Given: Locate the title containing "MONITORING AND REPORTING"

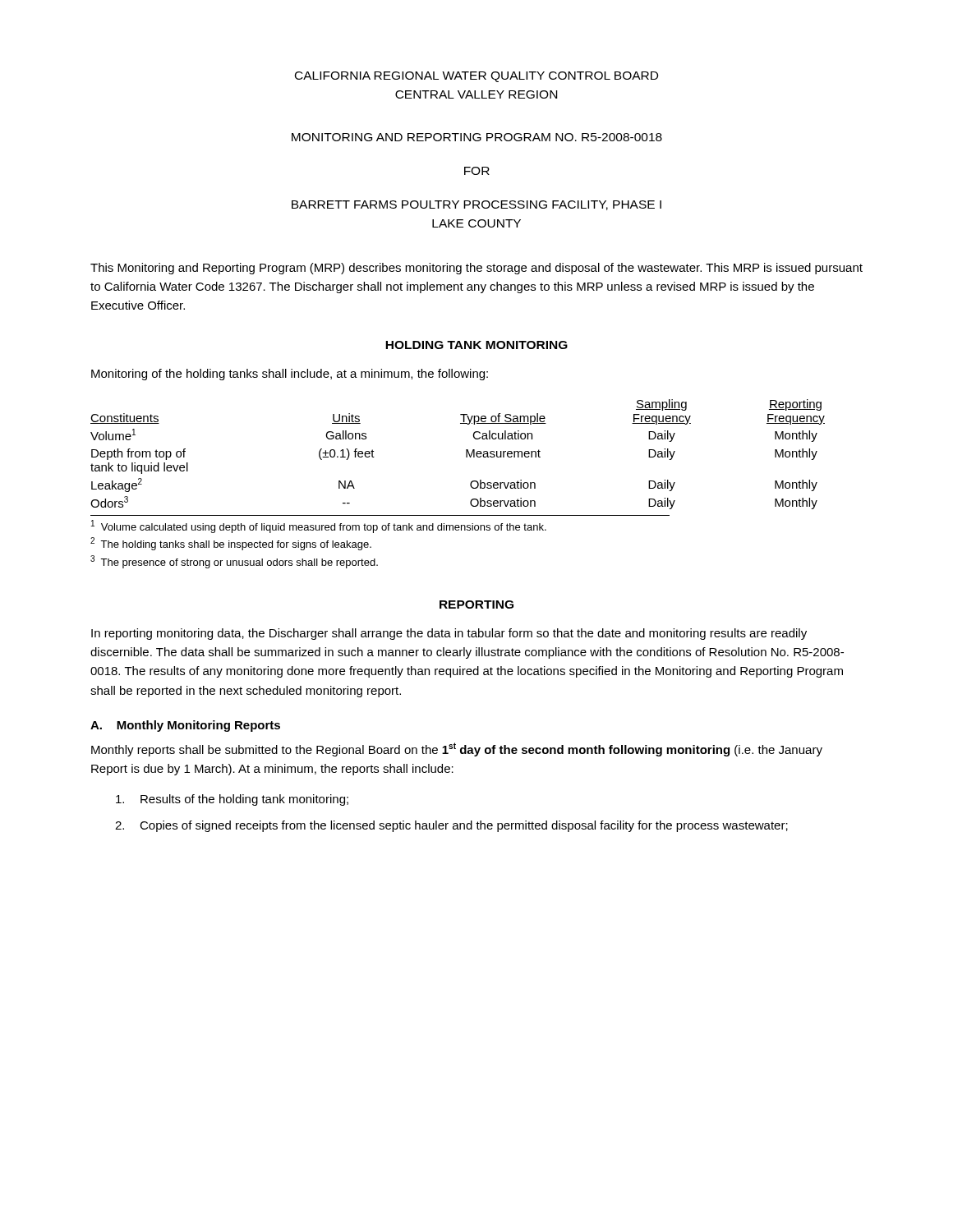Looking at the screenshot, I should coord(476,136).
